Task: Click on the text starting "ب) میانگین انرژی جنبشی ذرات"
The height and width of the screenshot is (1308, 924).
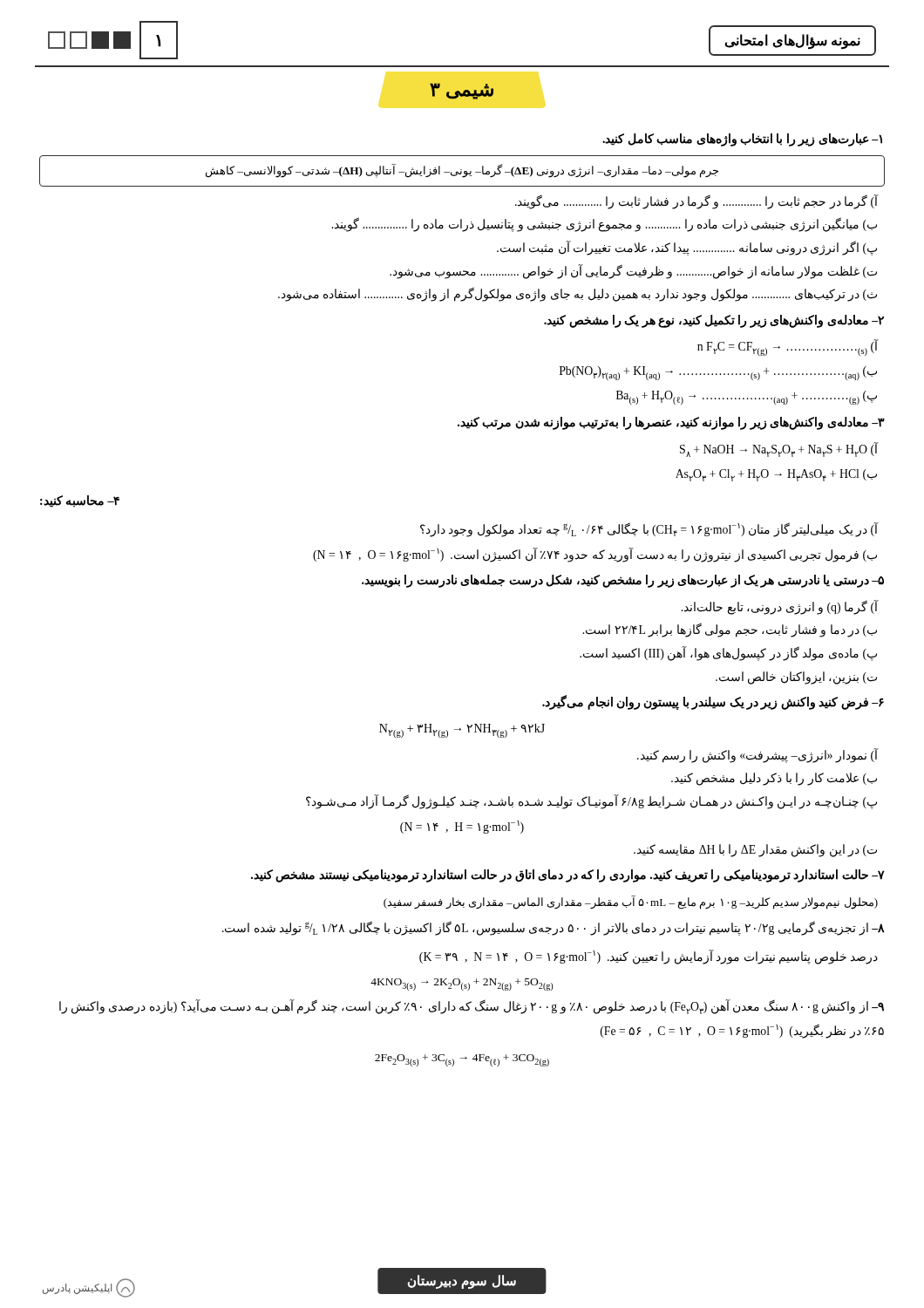Action: 604,225
